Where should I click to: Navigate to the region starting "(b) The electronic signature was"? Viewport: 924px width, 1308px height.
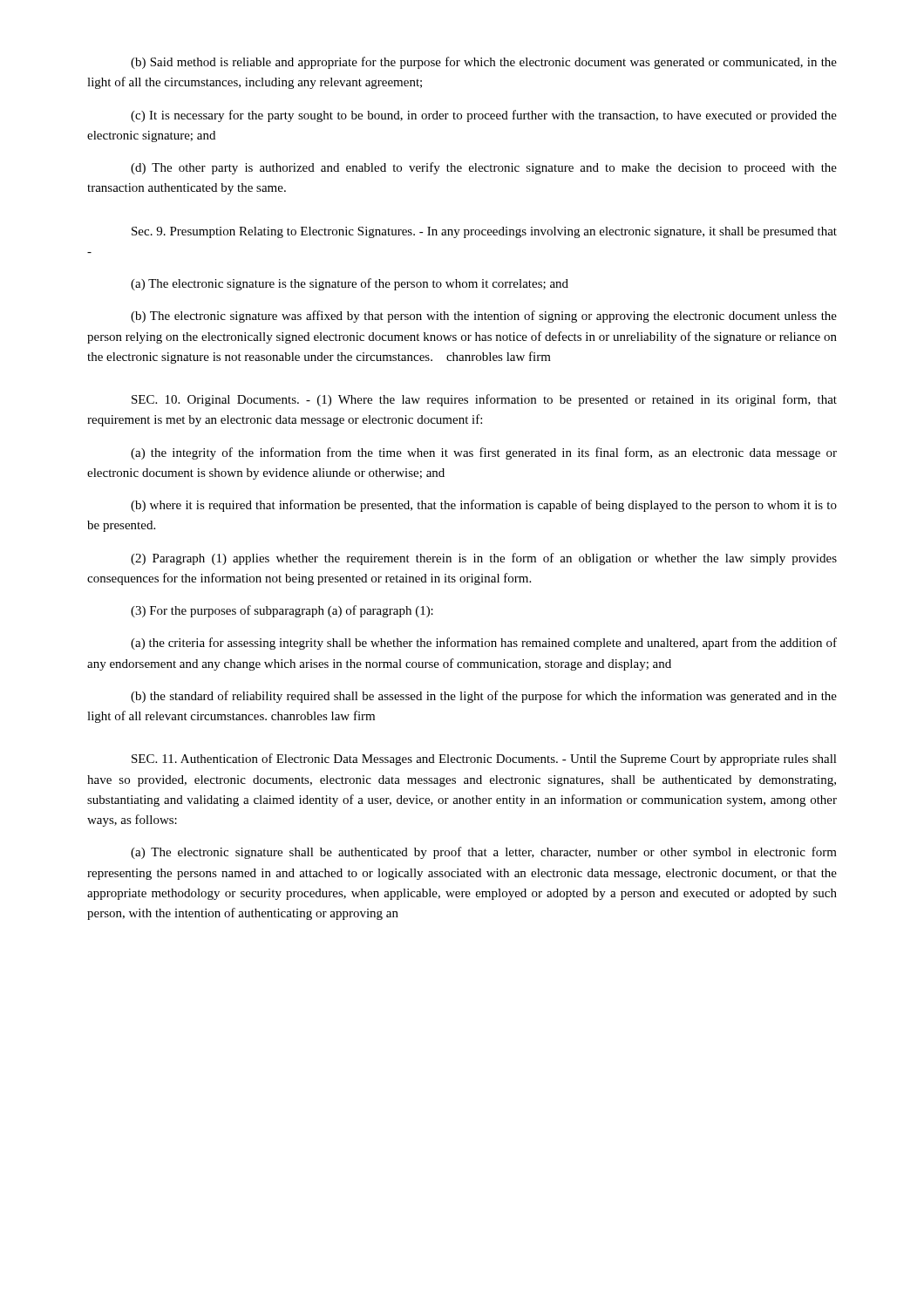tap(462, 337)
